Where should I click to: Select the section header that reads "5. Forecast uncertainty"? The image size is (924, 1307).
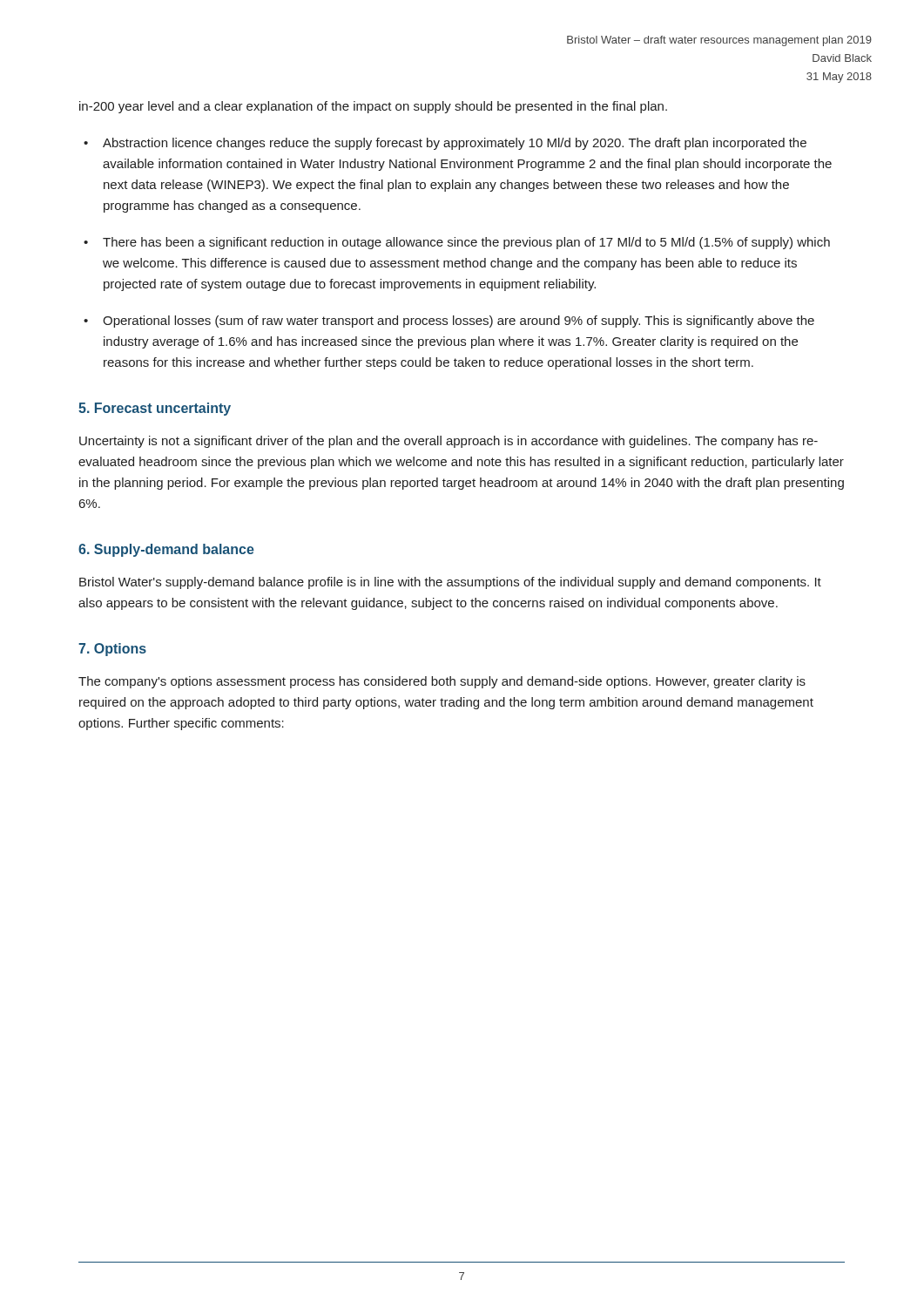155,408
